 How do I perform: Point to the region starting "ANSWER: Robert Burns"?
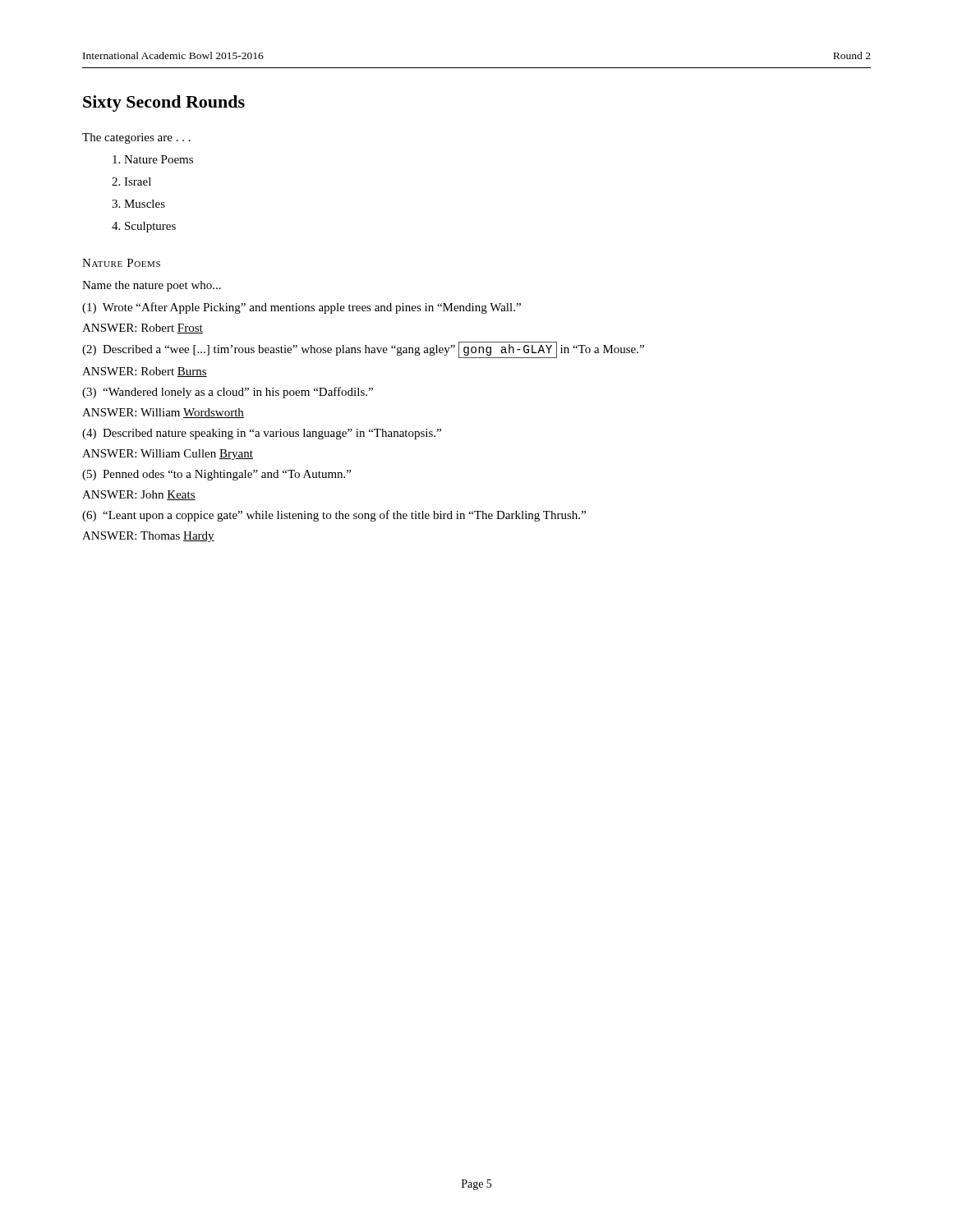click(144, 371)
